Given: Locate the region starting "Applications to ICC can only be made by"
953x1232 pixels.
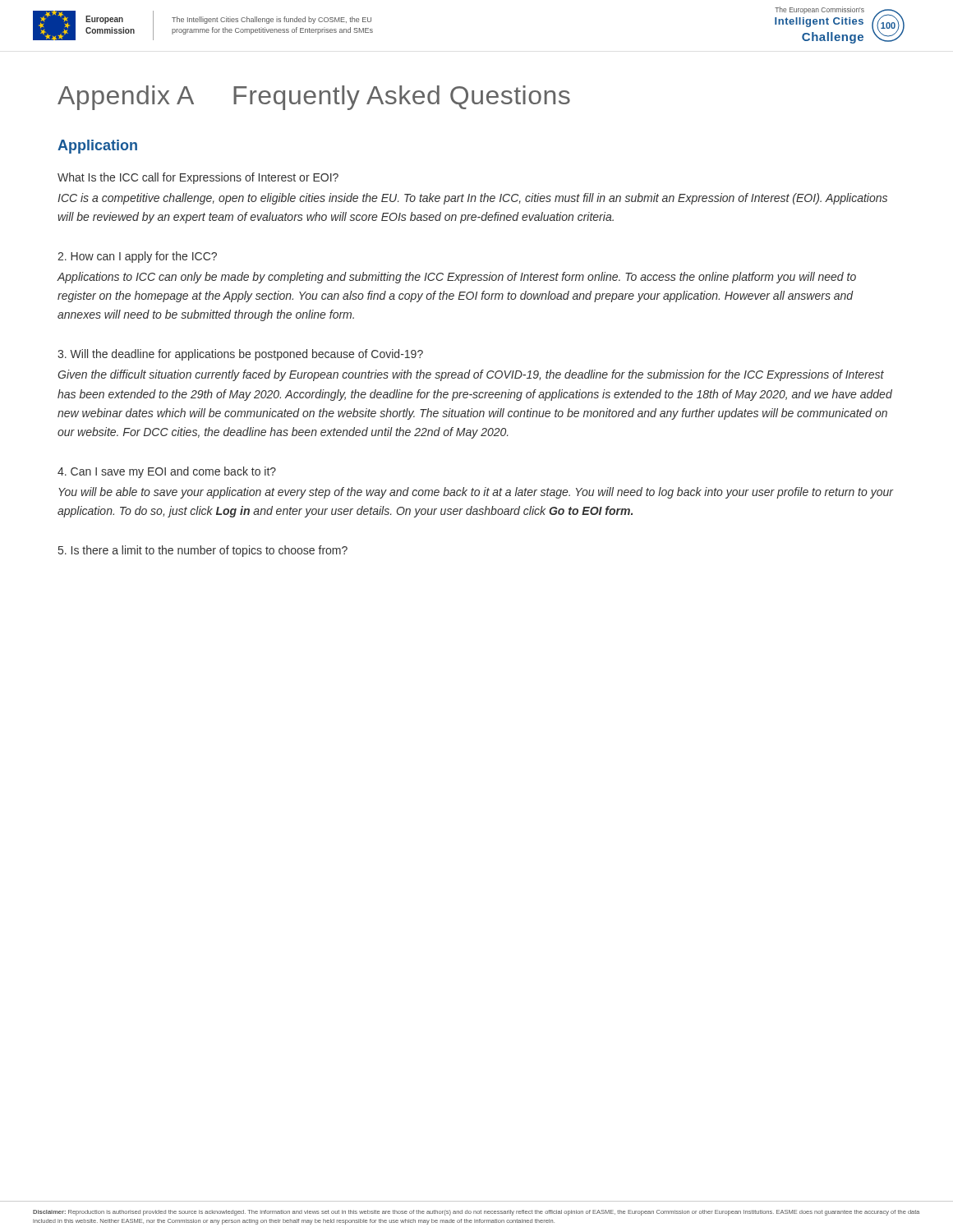Looking at the screenshot, I should coord(457,296).
